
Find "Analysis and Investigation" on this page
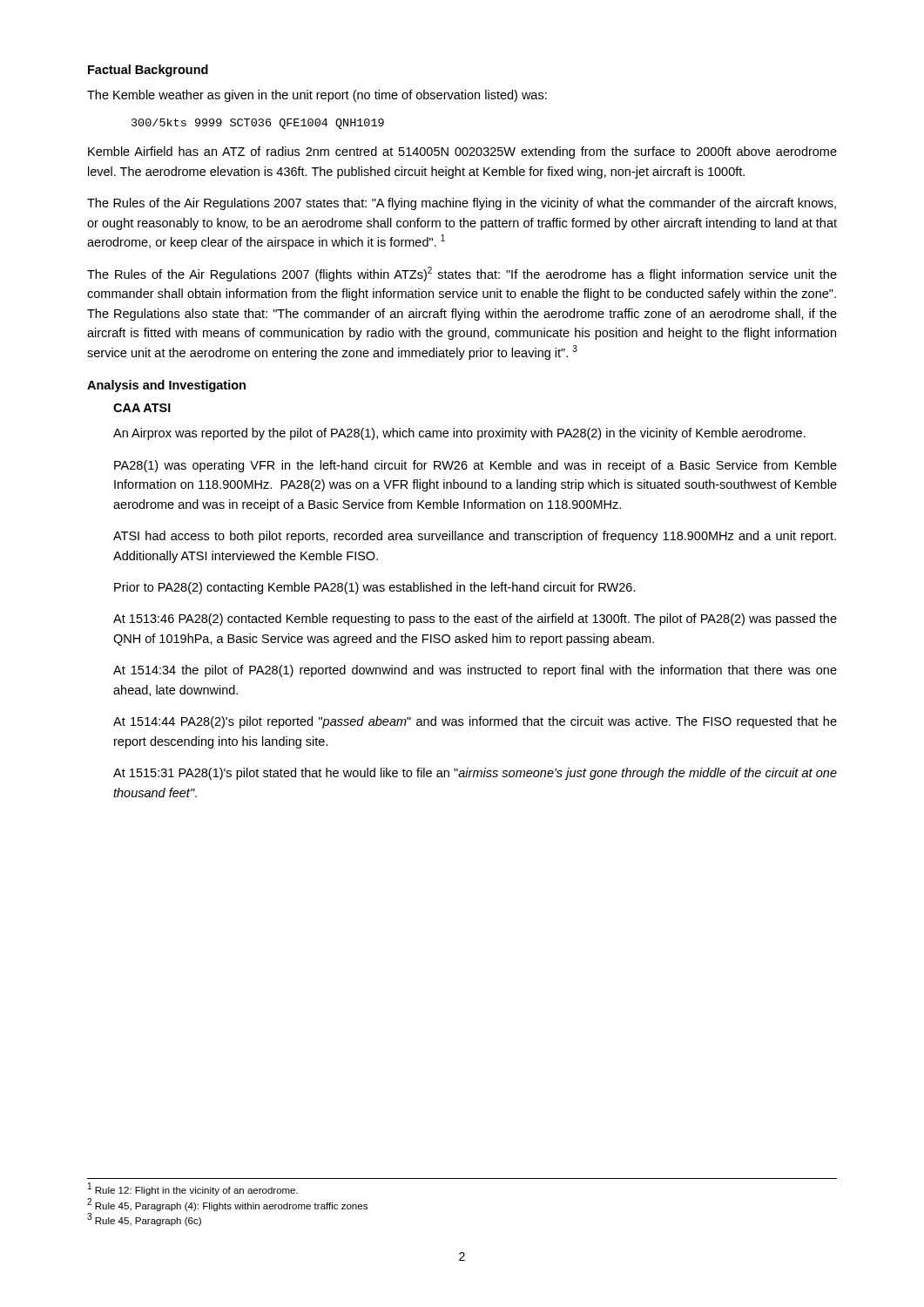167,385
